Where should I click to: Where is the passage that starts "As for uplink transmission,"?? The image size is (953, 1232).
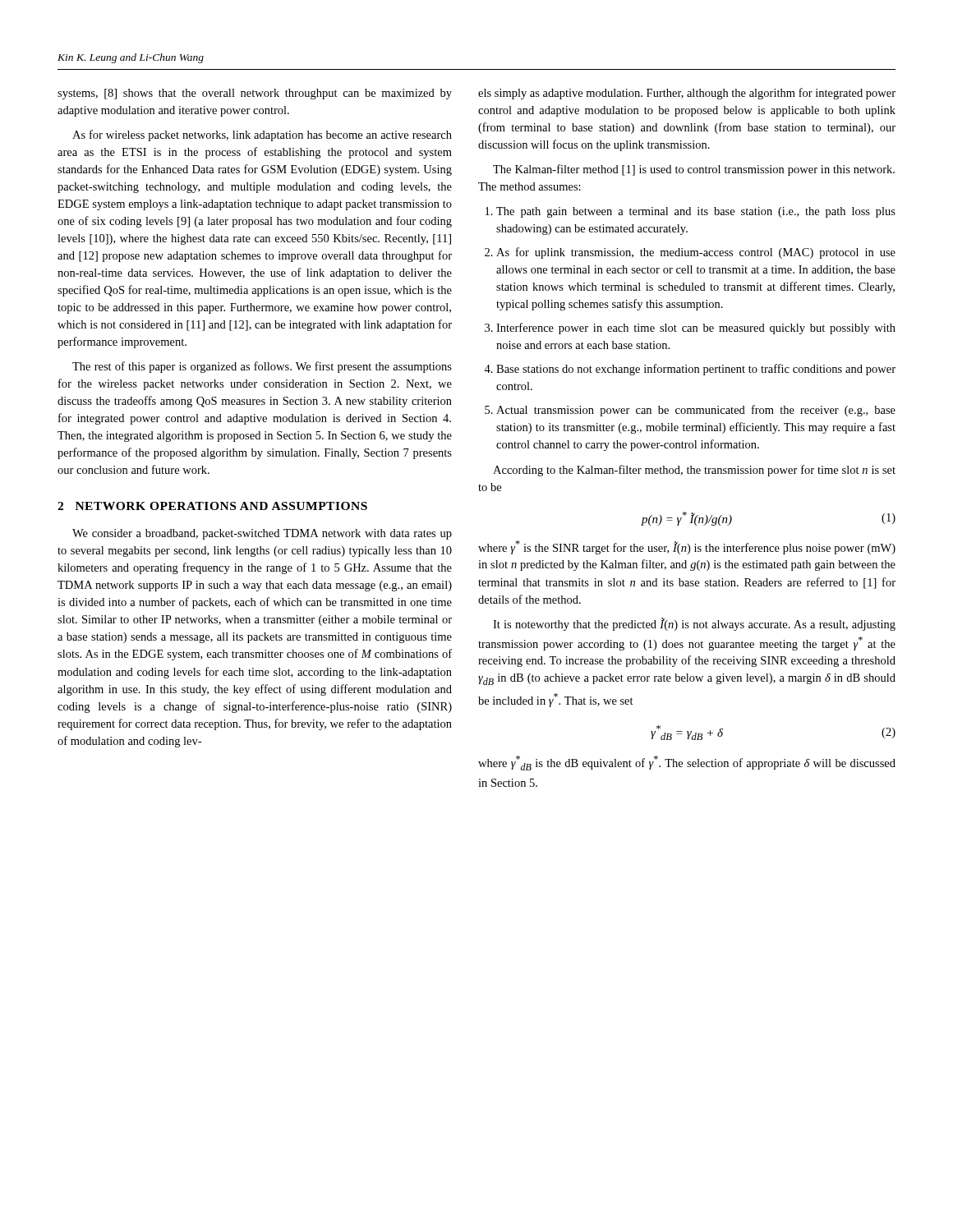coord(696,278)
